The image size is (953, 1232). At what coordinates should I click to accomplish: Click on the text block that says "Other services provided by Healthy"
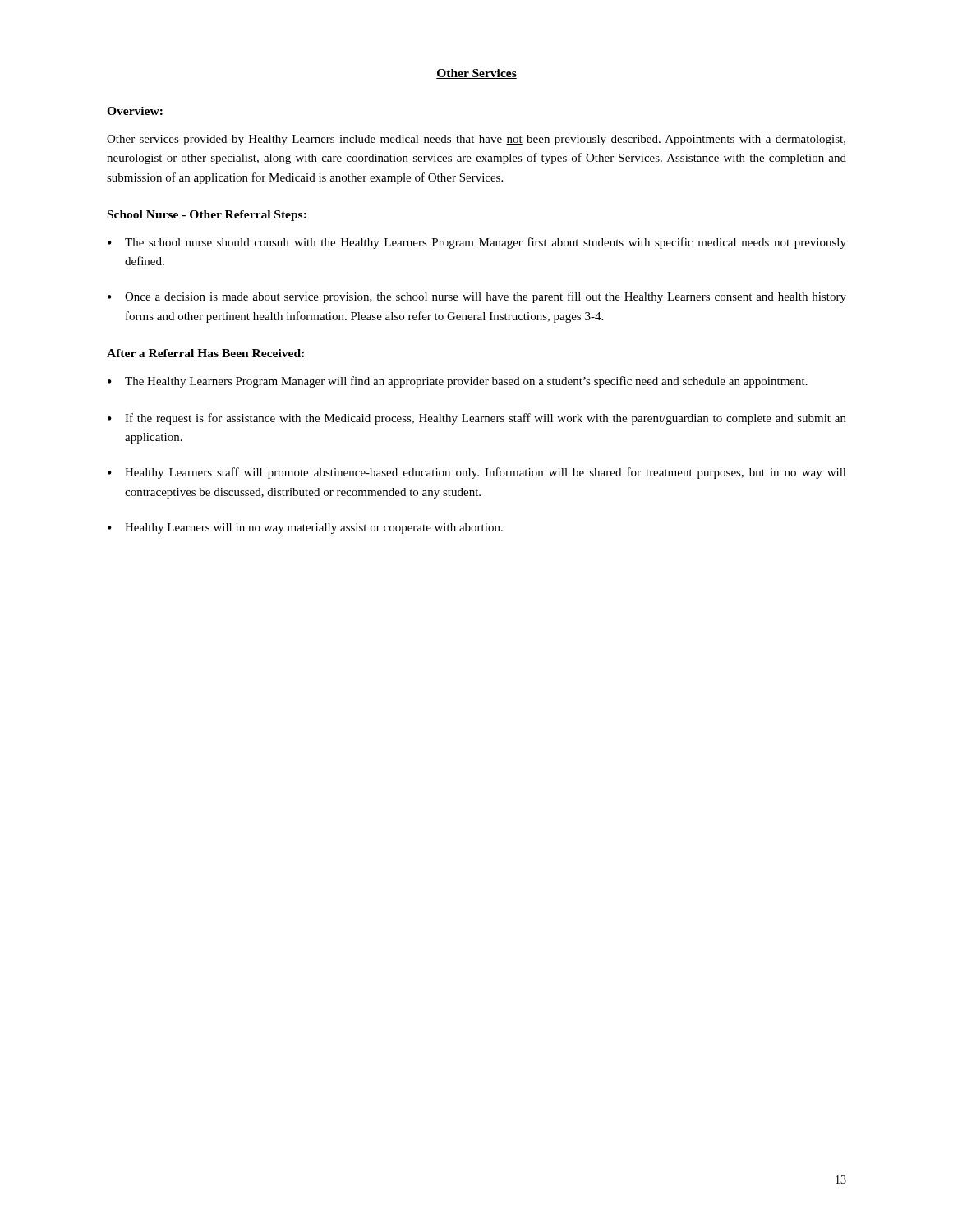click(476, 158)
